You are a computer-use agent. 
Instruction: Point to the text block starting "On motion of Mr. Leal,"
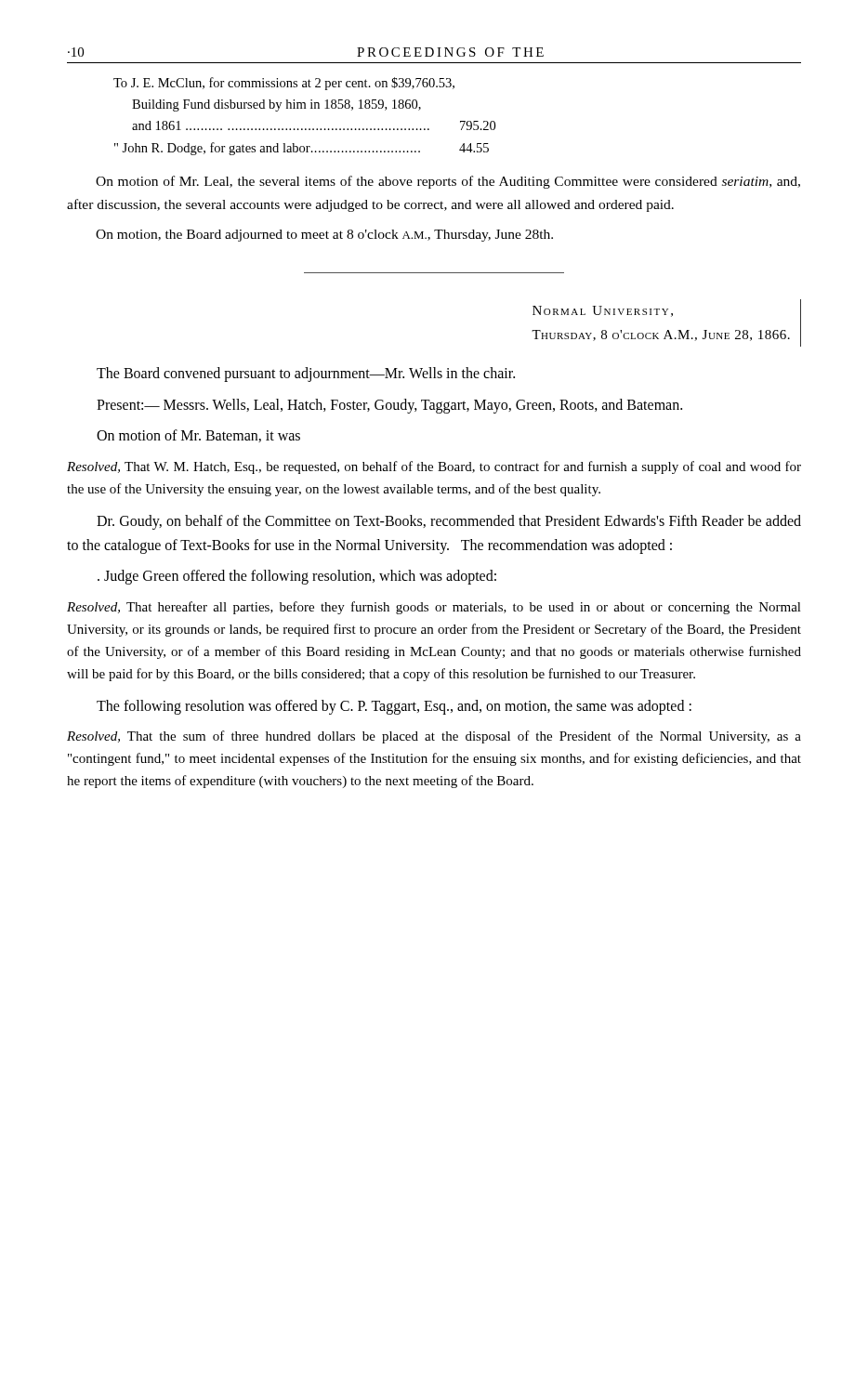click(434, 192)
